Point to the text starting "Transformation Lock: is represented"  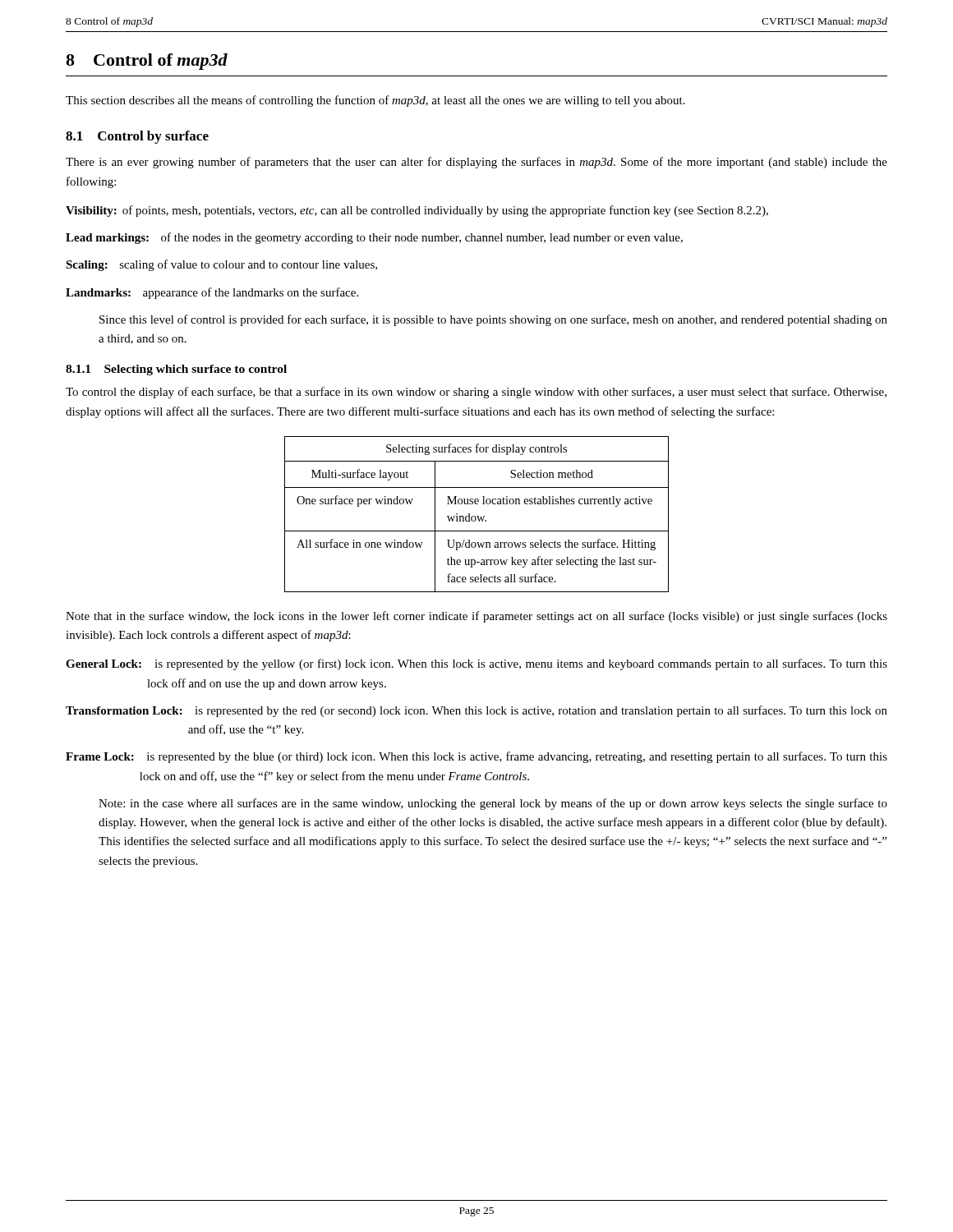coord(476,720)
